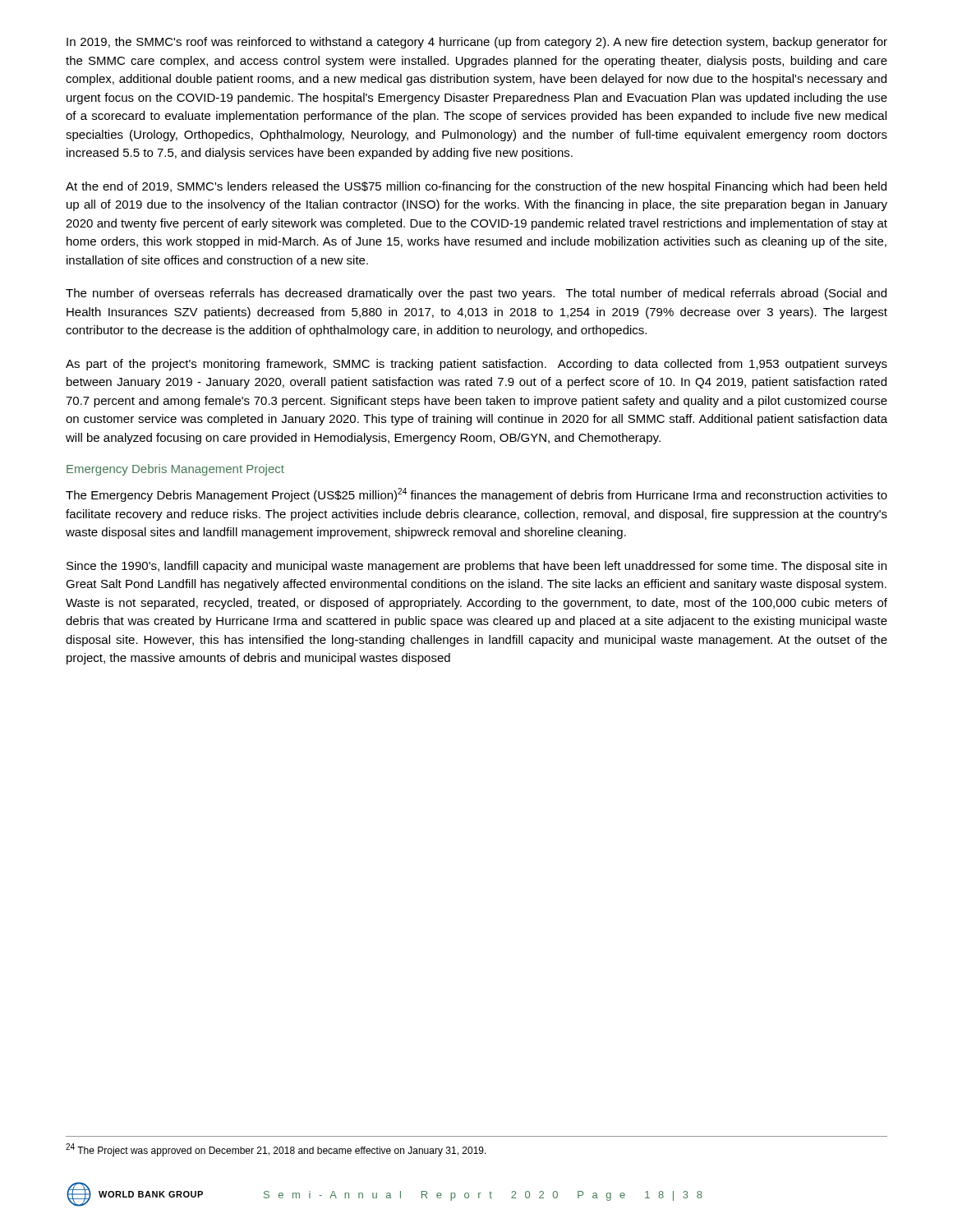Click on the passage starting "At the end"
953x1232 pixels.
476,223
